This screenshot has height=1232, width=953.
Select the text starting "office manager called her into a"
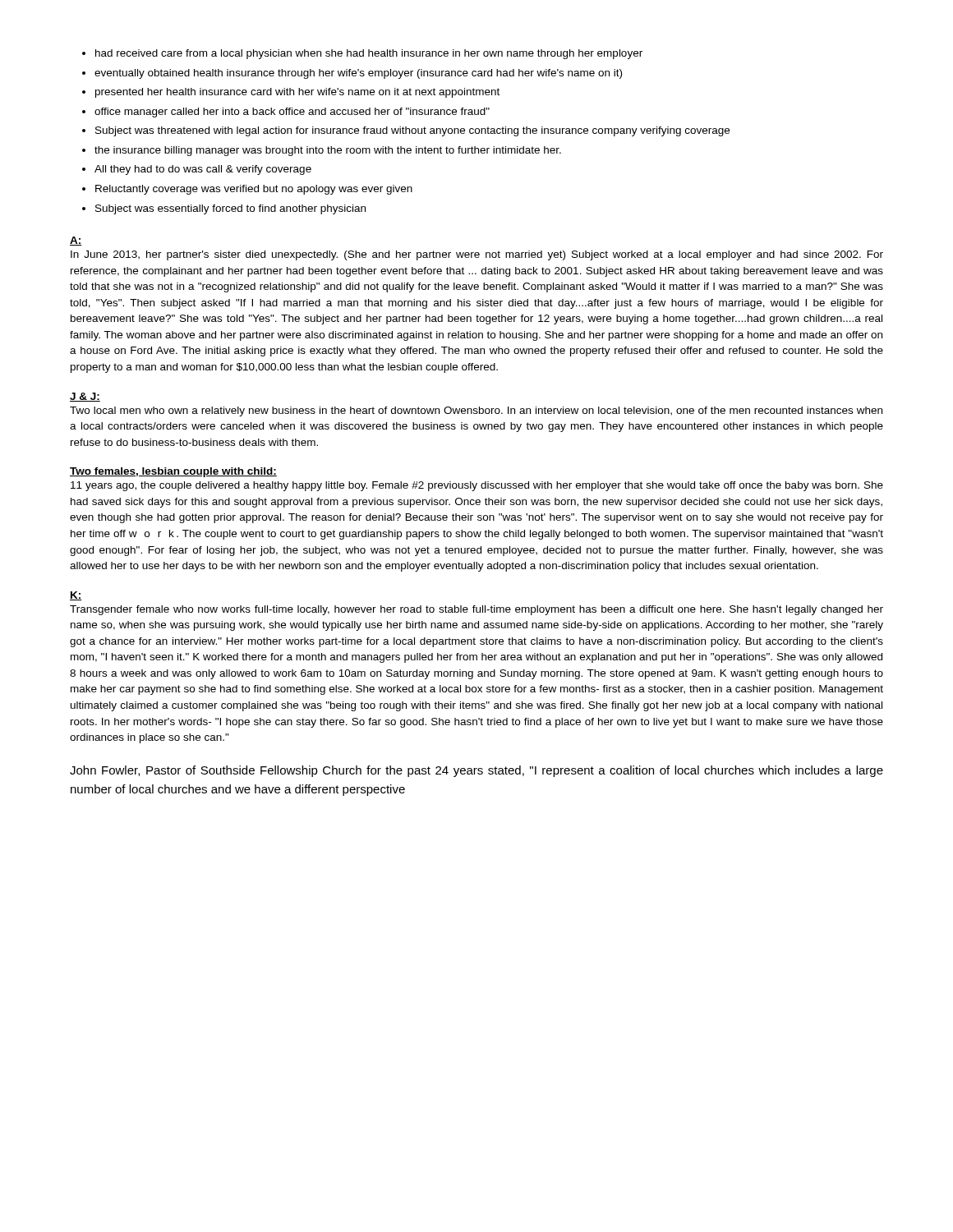coord(292,111)
